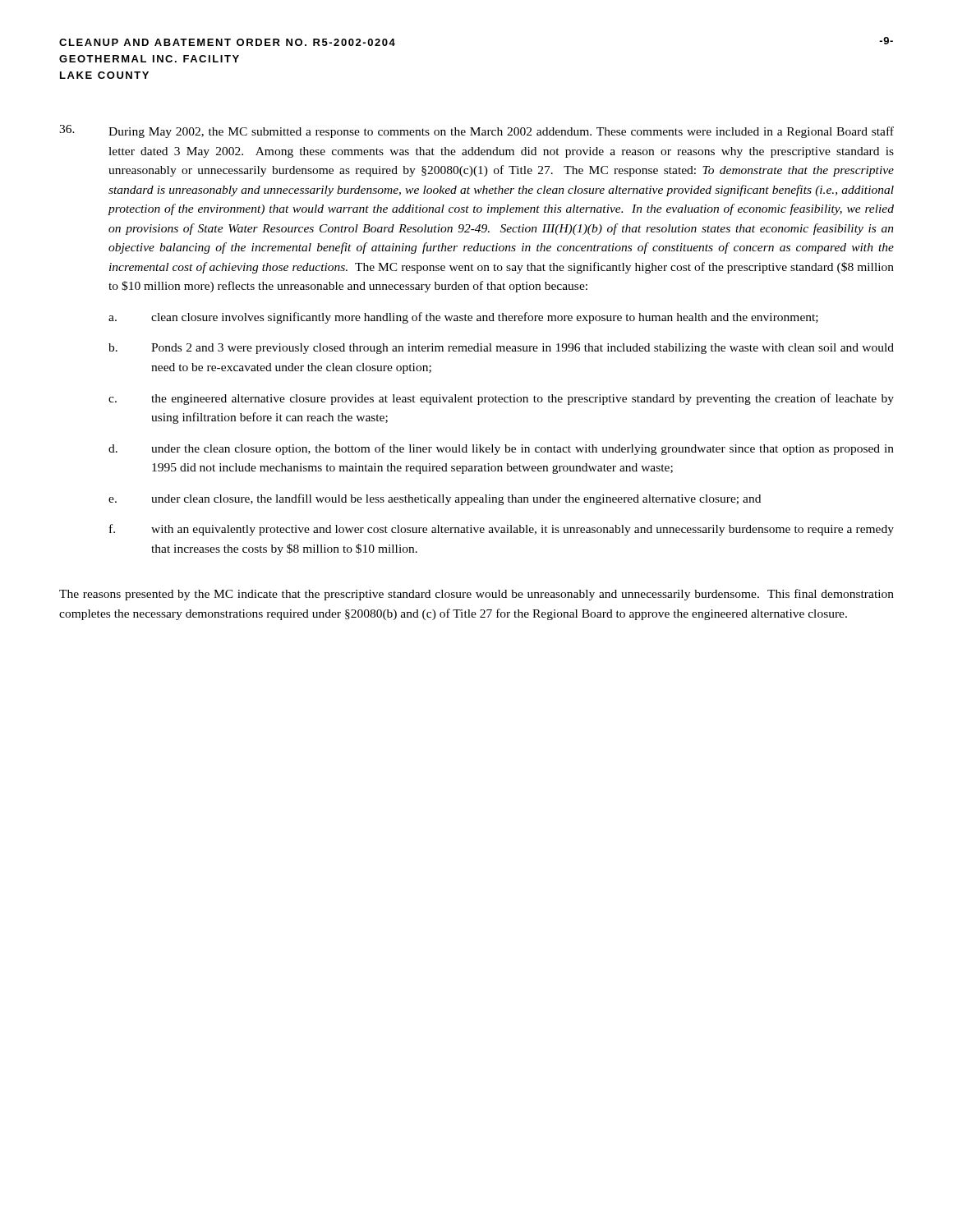Point to the block beginning "e. under clean closure, the landfill would be"
The image size is (953, 1232).
[501, 498]
